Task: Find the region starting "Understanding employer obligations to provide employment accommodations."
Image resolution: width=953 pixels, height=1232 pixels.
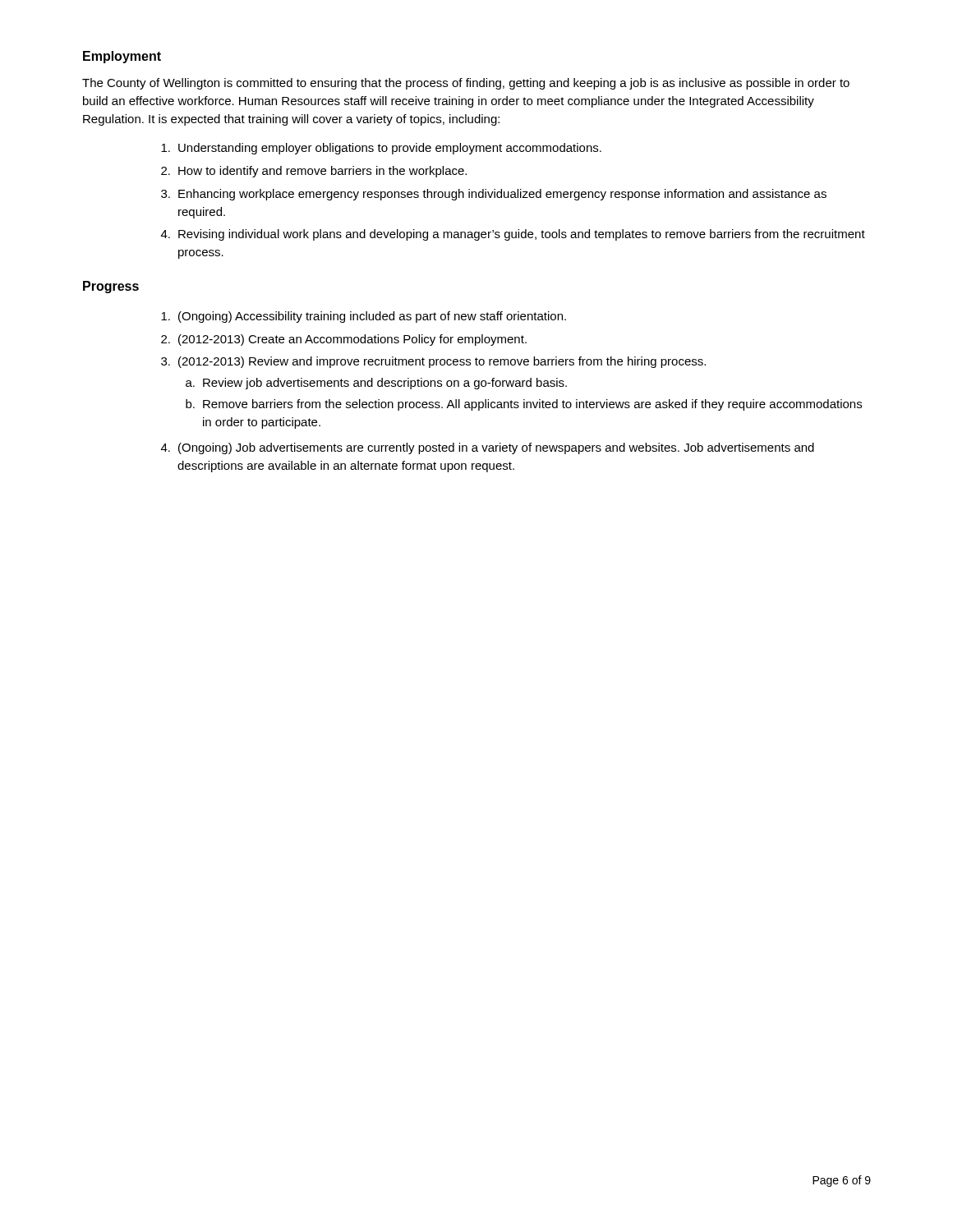Action: click(x=509, y=148)
